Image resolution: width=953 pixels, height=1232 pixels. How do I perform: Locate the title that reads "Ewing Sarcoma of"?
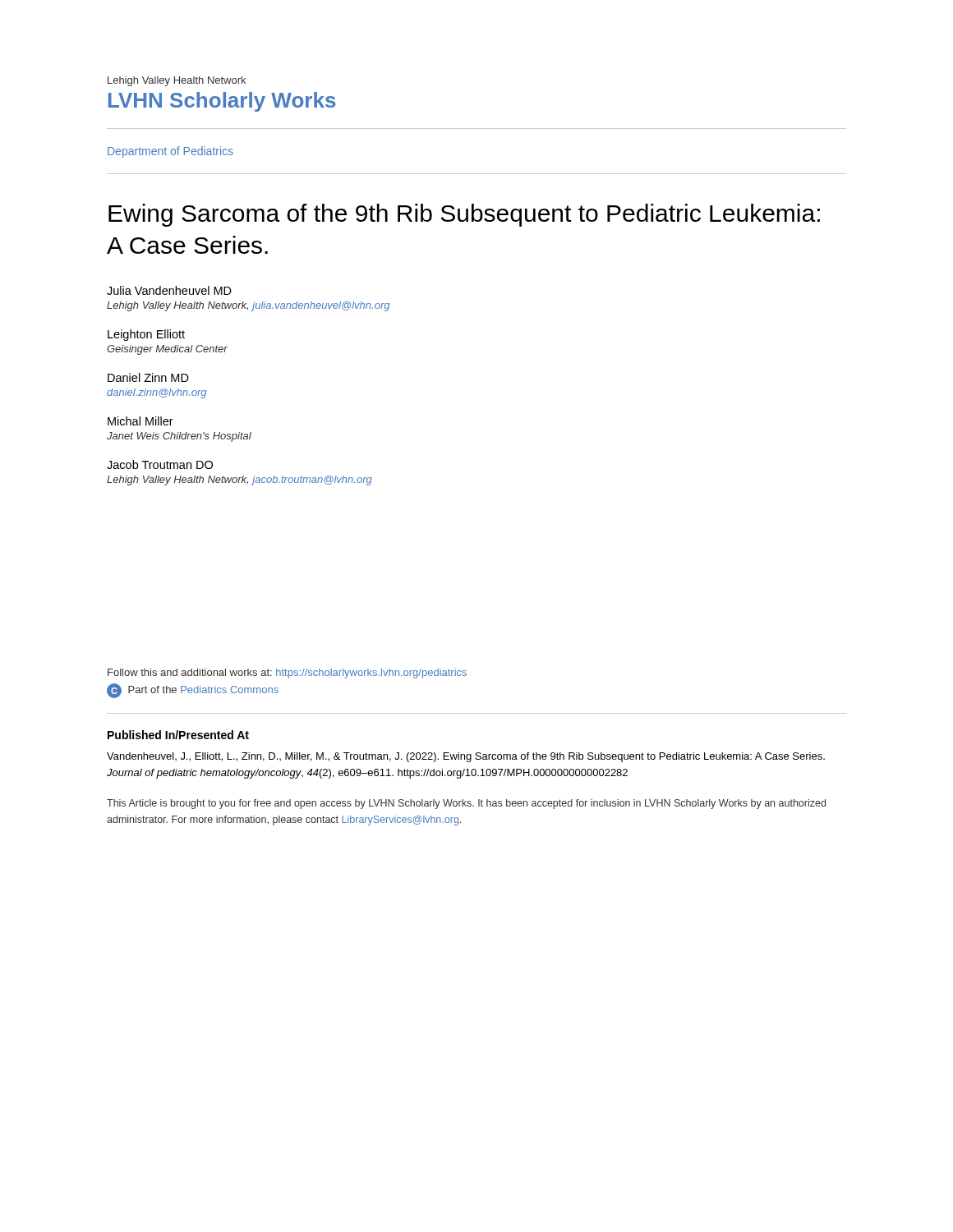tap(476, 229)
